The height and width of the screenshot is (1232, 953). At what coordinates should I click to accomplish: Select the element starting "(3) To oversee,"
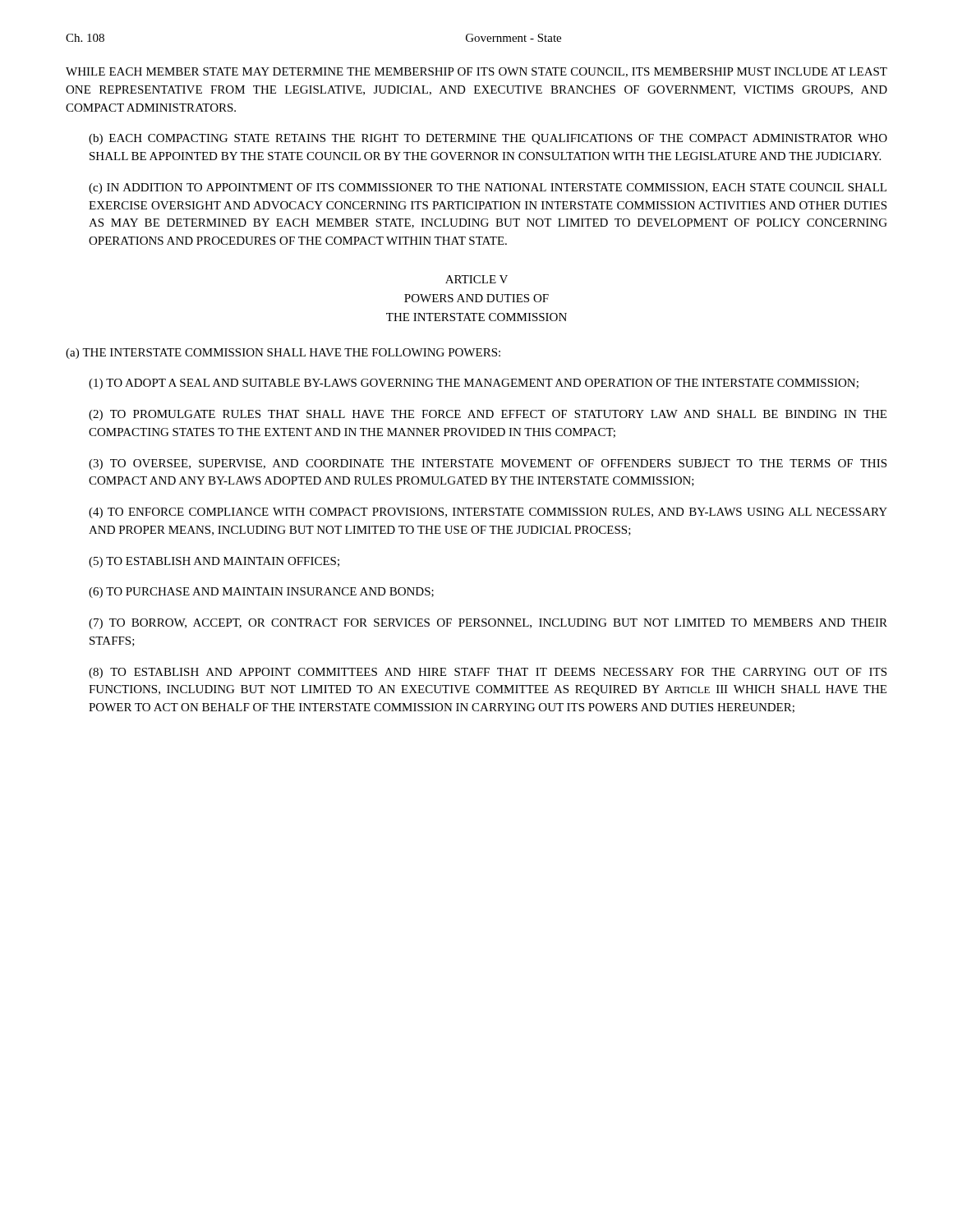coord(476,472)
